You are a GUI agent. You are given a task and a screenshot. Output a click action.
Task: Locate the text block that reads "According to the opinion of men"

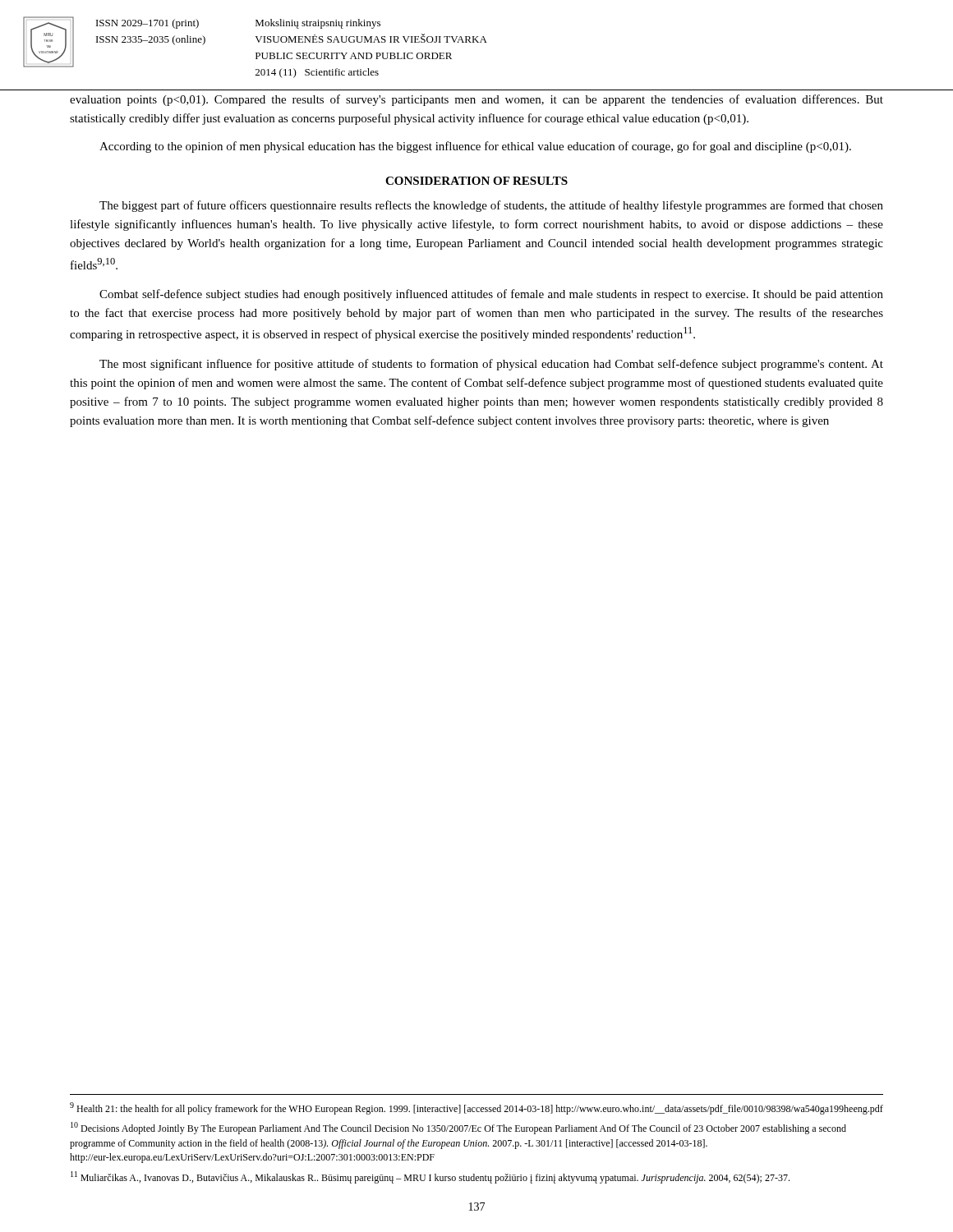[x=476, y=146]
